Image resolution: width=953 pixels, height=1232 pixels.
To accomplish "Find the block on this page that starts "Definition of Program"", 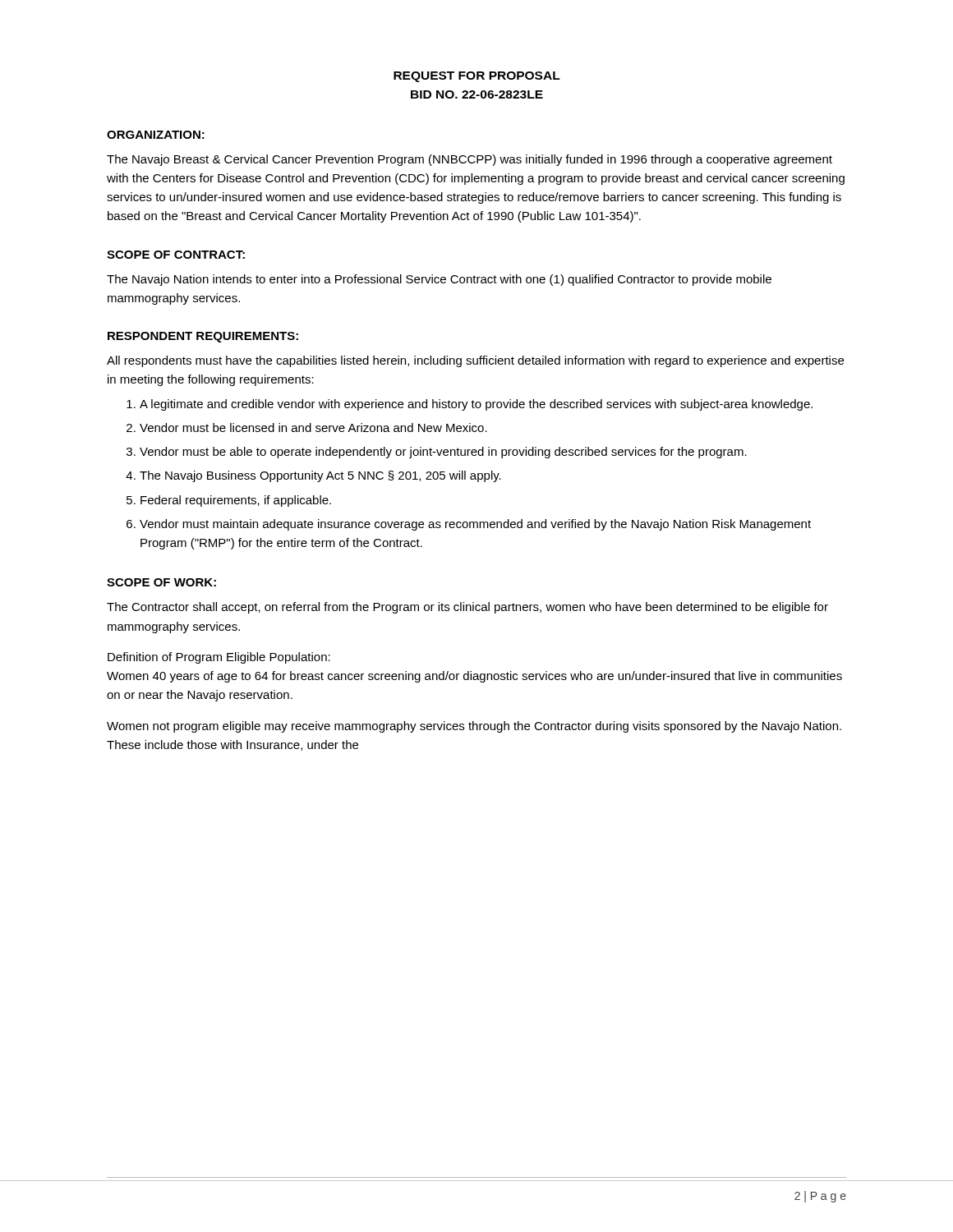I will [x=475, y=676].
